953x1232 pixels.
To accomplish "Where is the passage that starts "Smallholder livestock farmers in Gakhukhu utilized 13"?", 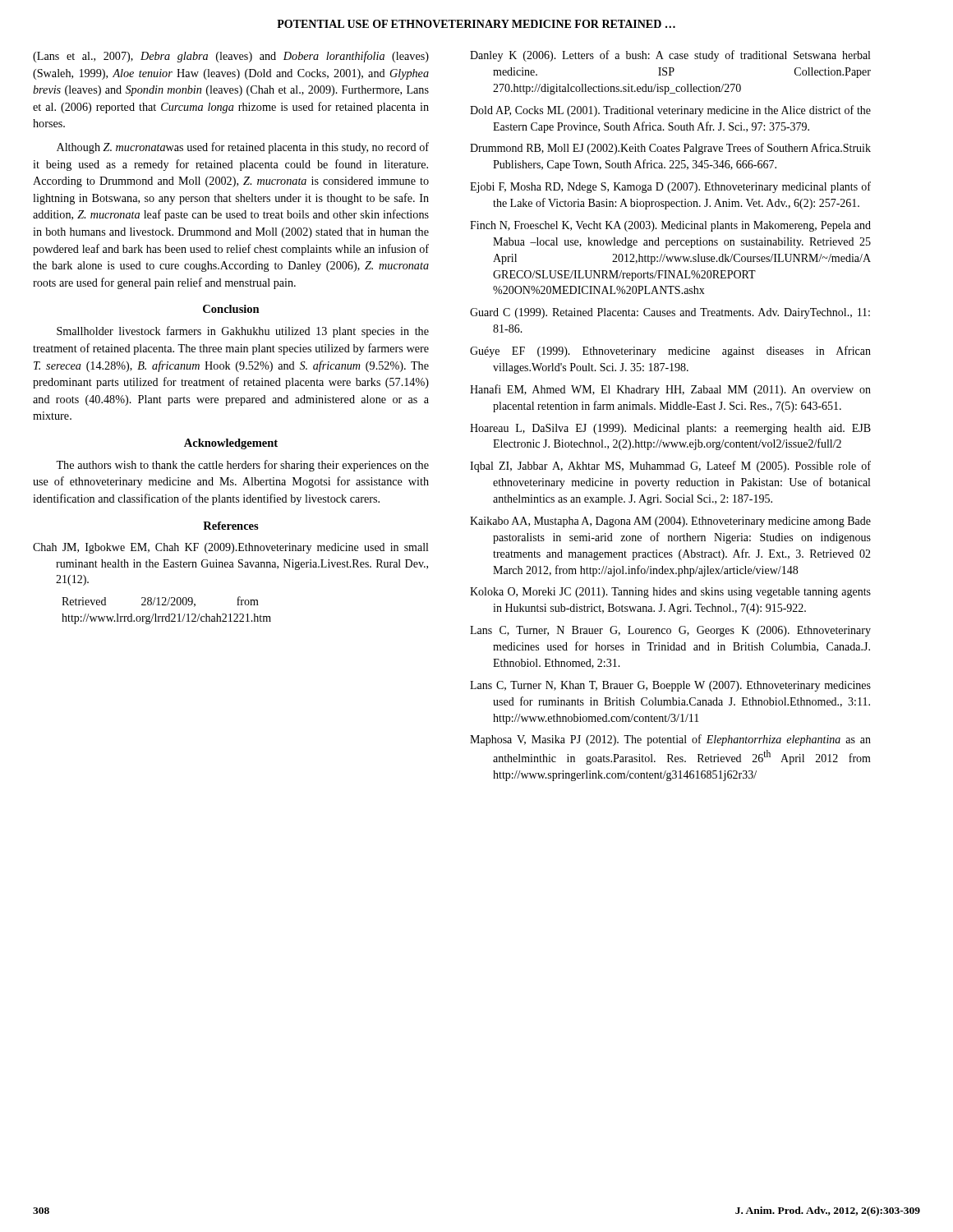I will pyautogui.click(x=231, y=374).
